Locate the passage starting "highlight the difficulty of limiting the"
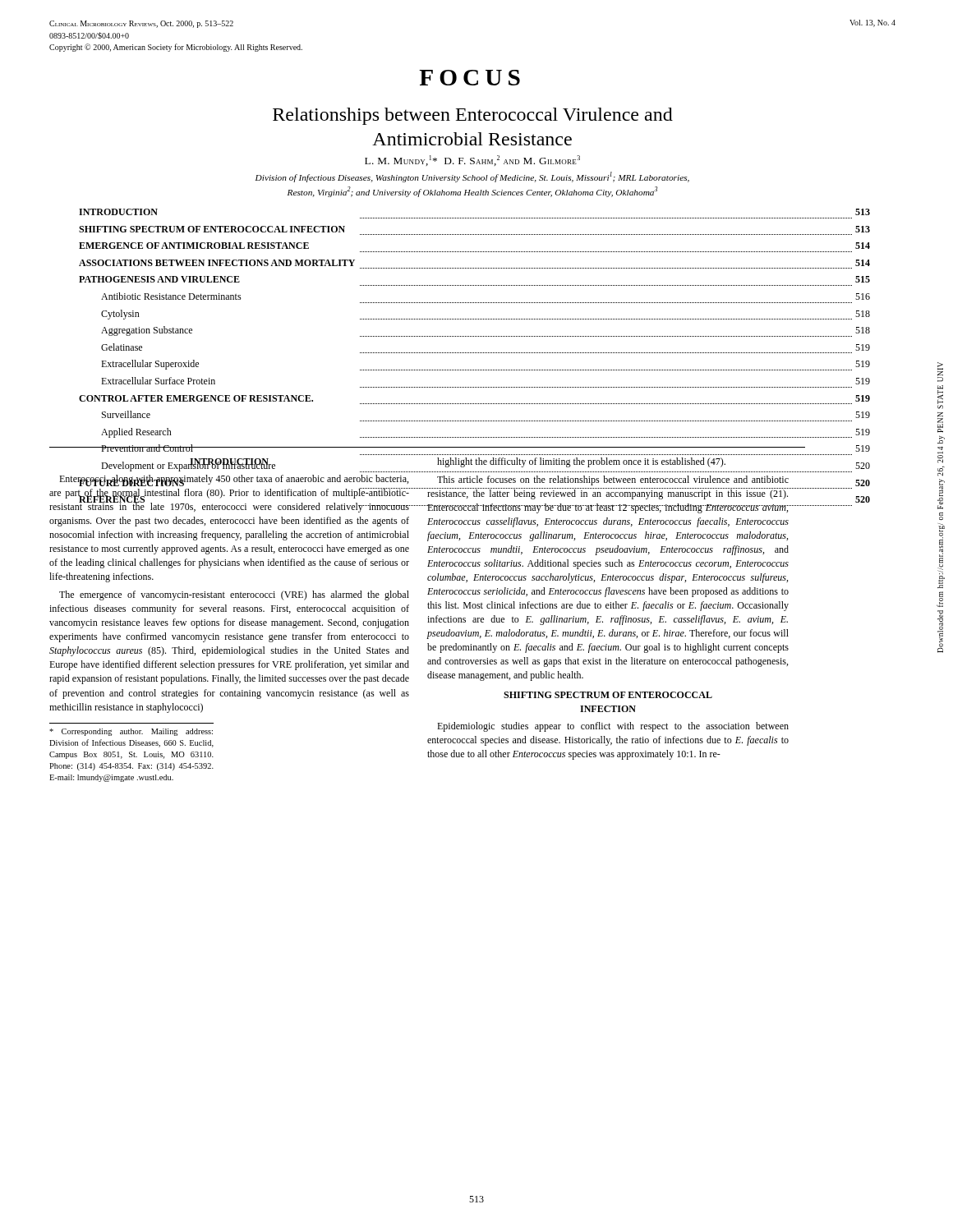 click(x=608, y=569)
